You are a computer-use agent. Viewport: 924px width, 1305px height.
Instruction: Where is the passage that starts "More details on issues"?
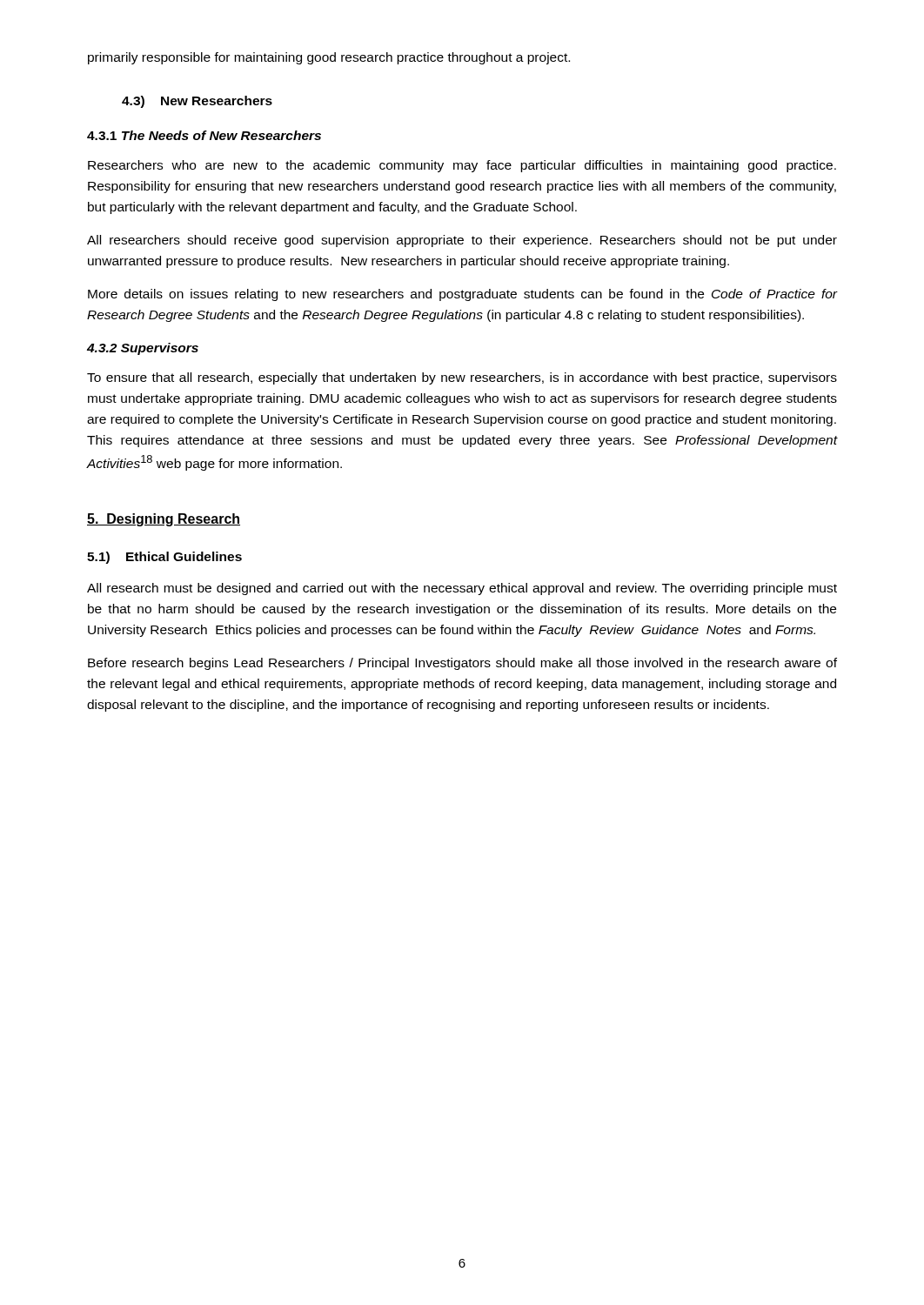462,305
